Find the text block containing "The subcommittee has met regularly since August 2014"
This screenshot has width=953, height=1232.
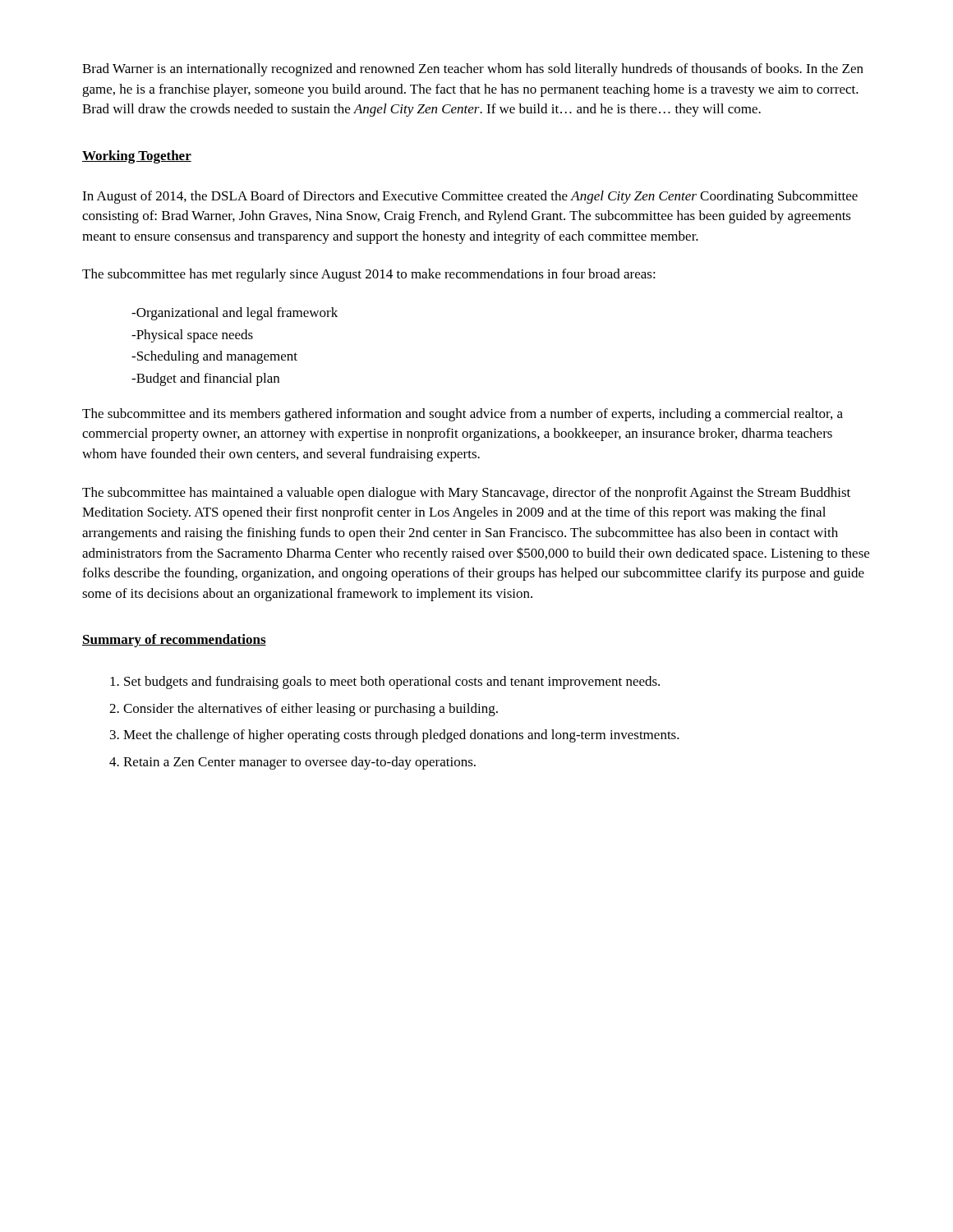coord(369,274)
